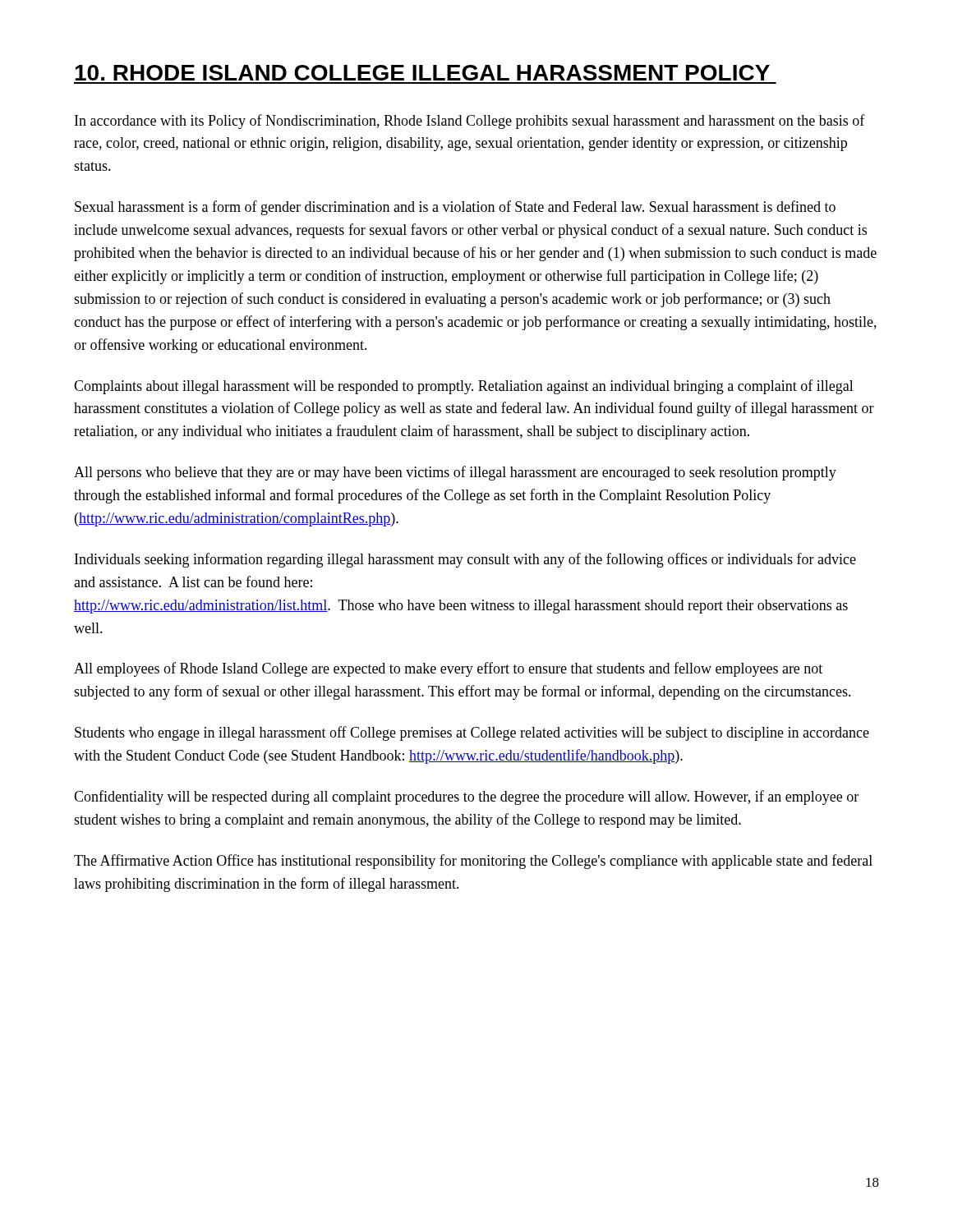Select the text block that reads "Confidentiality will be respected during all complaint"

466,808
